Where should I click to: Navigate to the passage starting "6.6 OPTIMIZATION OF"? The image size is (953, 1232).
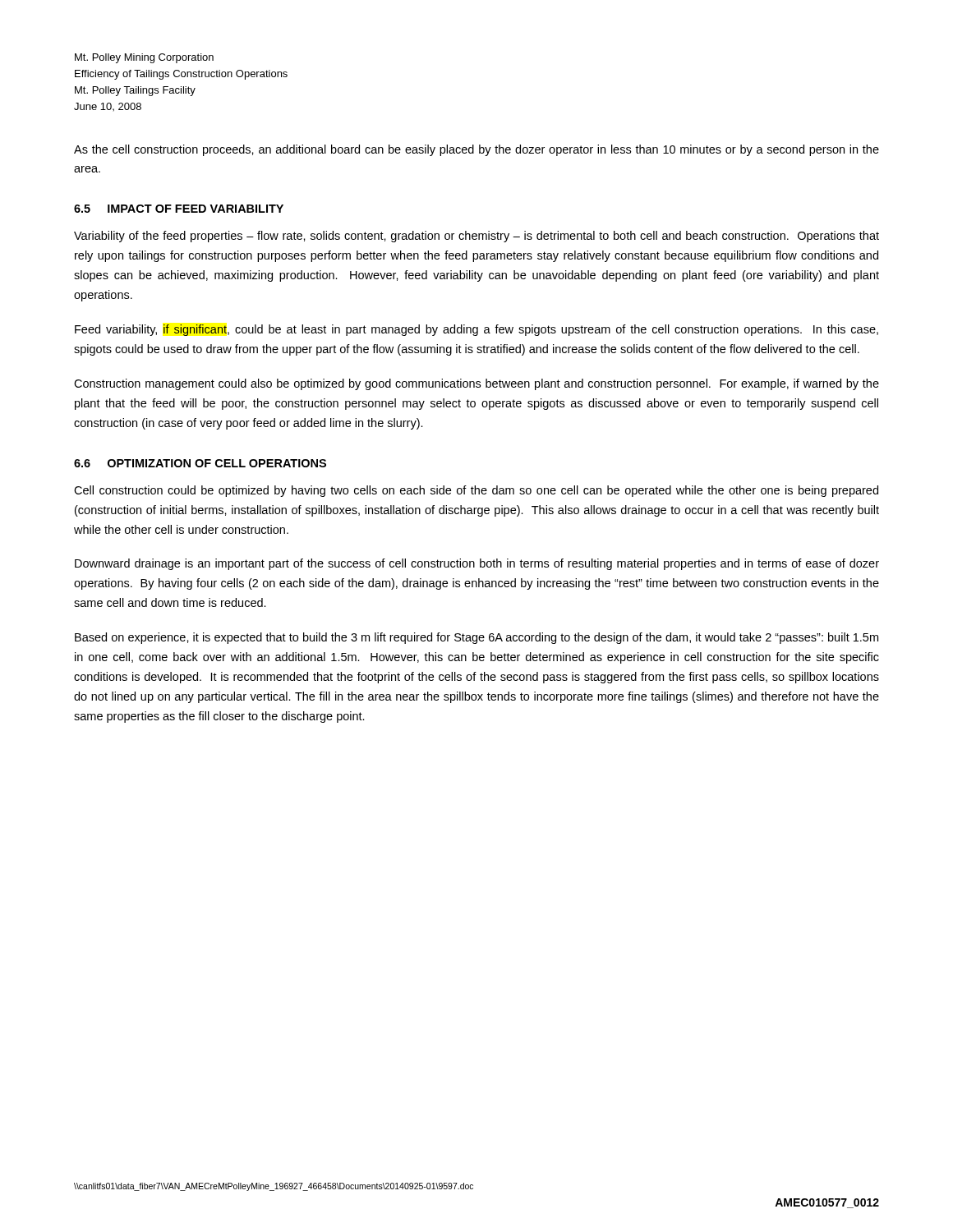(200, 463)
